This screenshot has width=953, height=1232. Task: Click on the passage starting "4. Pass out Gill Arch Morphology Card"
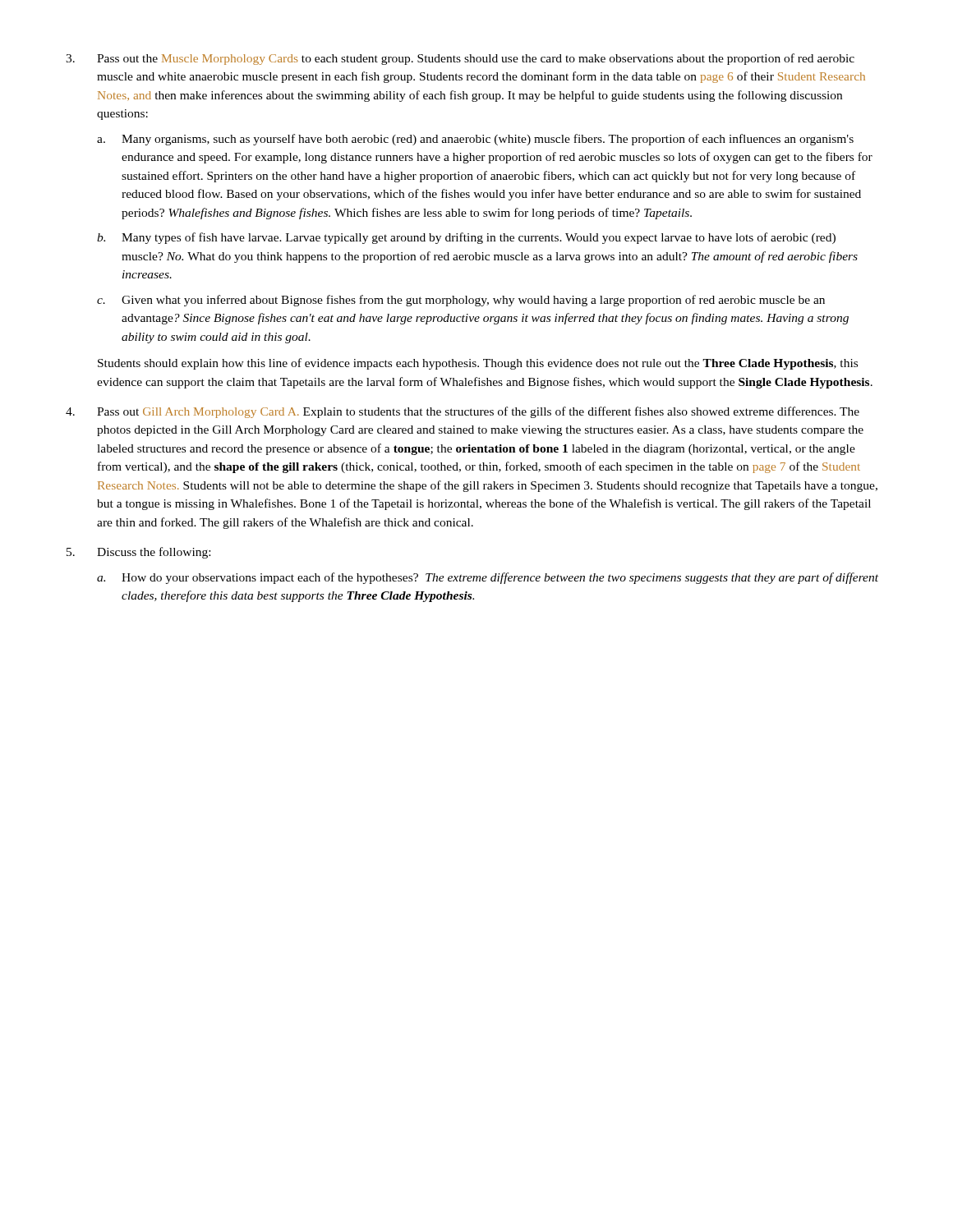[x=472, y=467]
